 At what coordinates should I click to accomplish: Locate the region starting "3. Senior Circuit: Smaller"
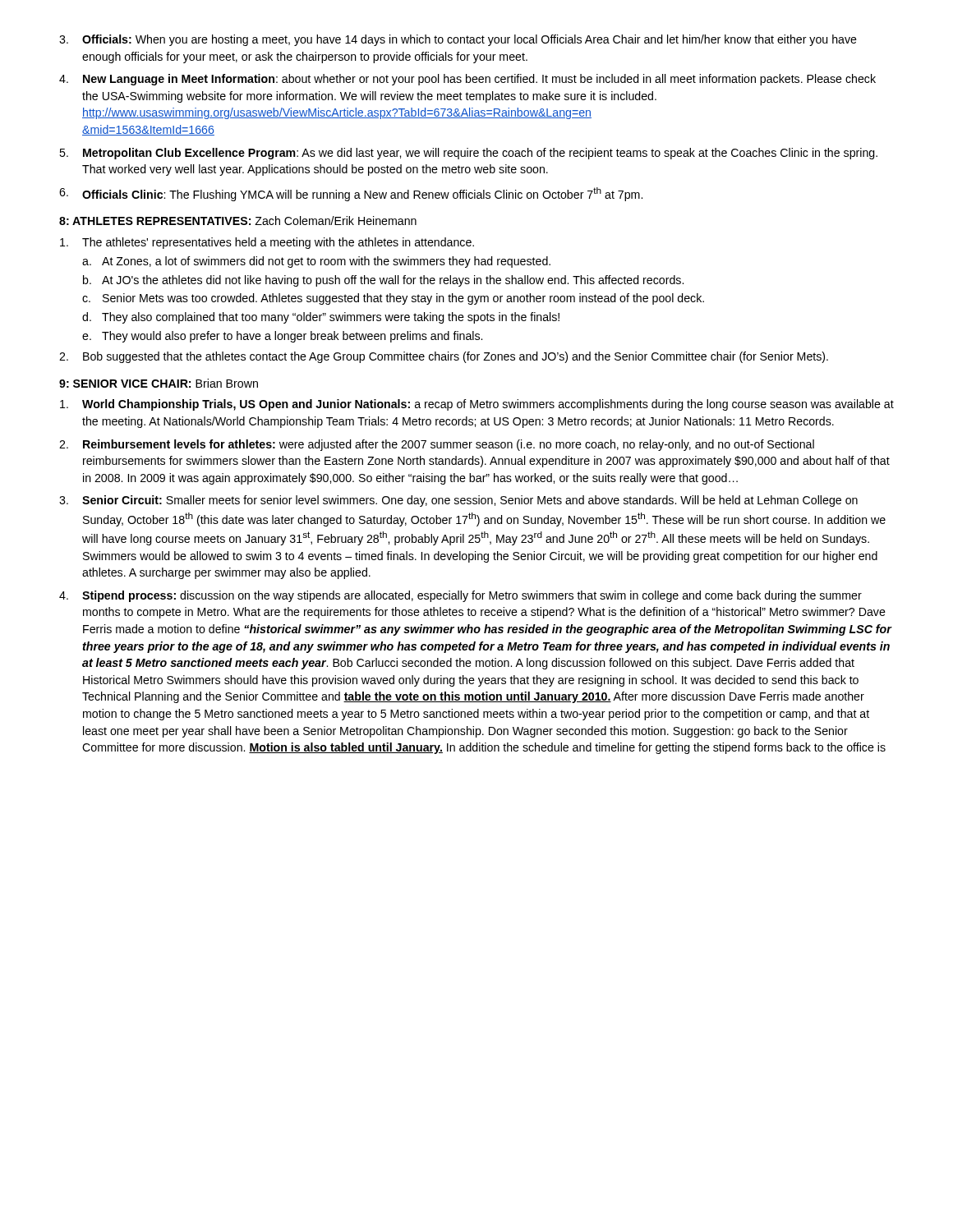pyautogui.click(x=476, y=537)
